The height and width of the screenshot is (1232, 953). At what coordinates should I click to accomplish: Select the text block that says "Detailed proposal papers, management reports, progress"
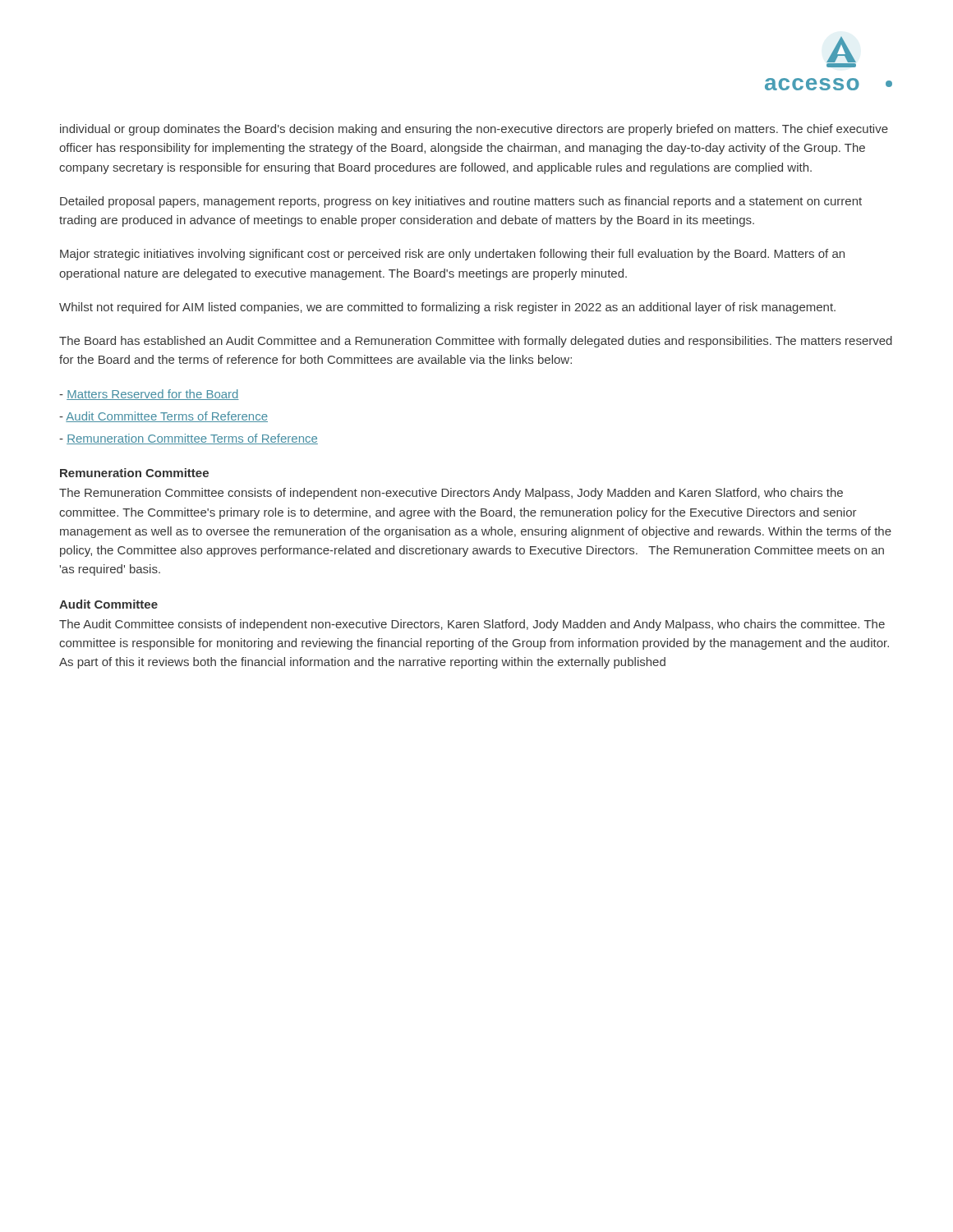pyautogui.click(x=461, y=210)
